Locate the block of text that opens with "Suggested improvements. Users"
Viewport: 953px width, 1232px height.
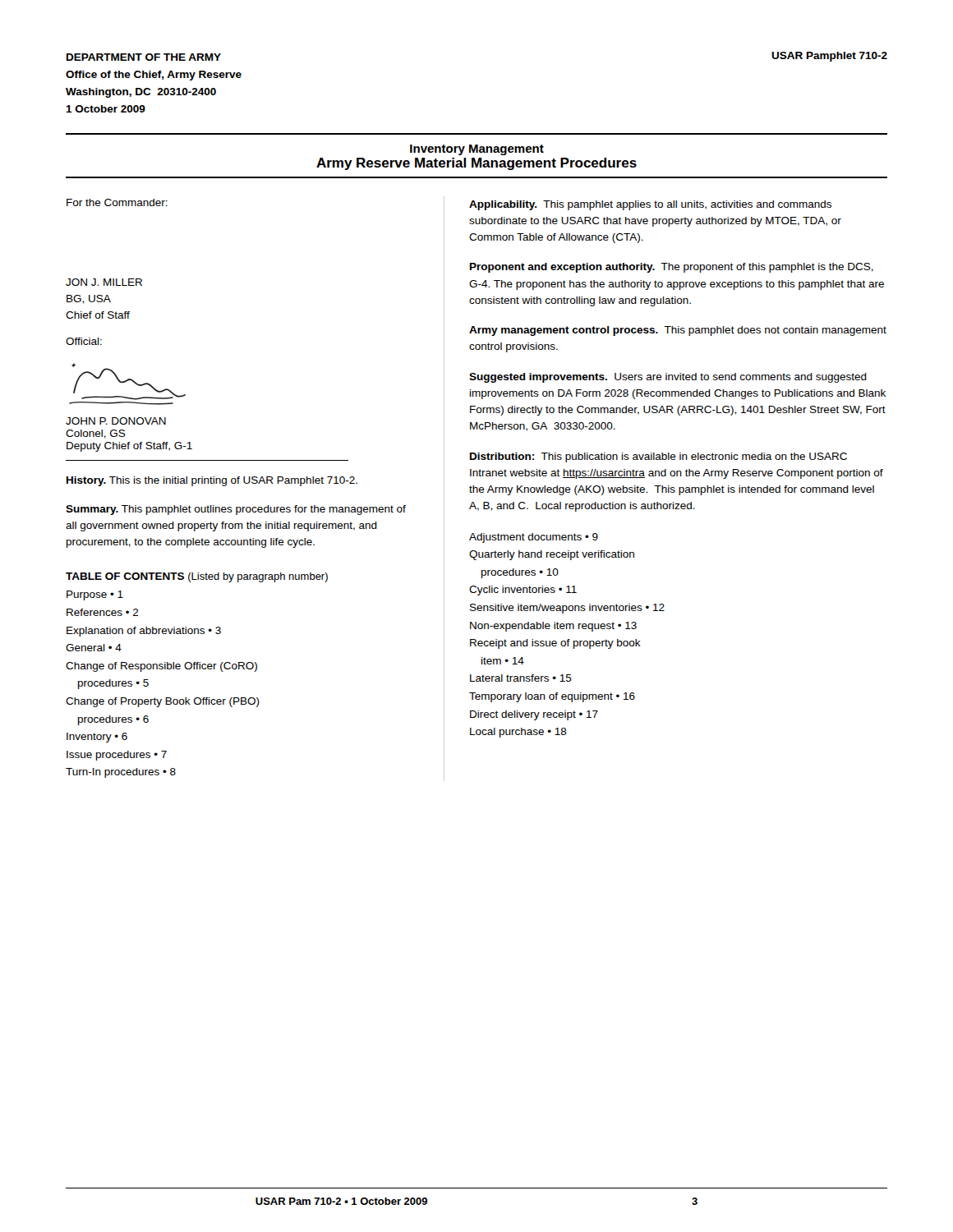point(677,401)
